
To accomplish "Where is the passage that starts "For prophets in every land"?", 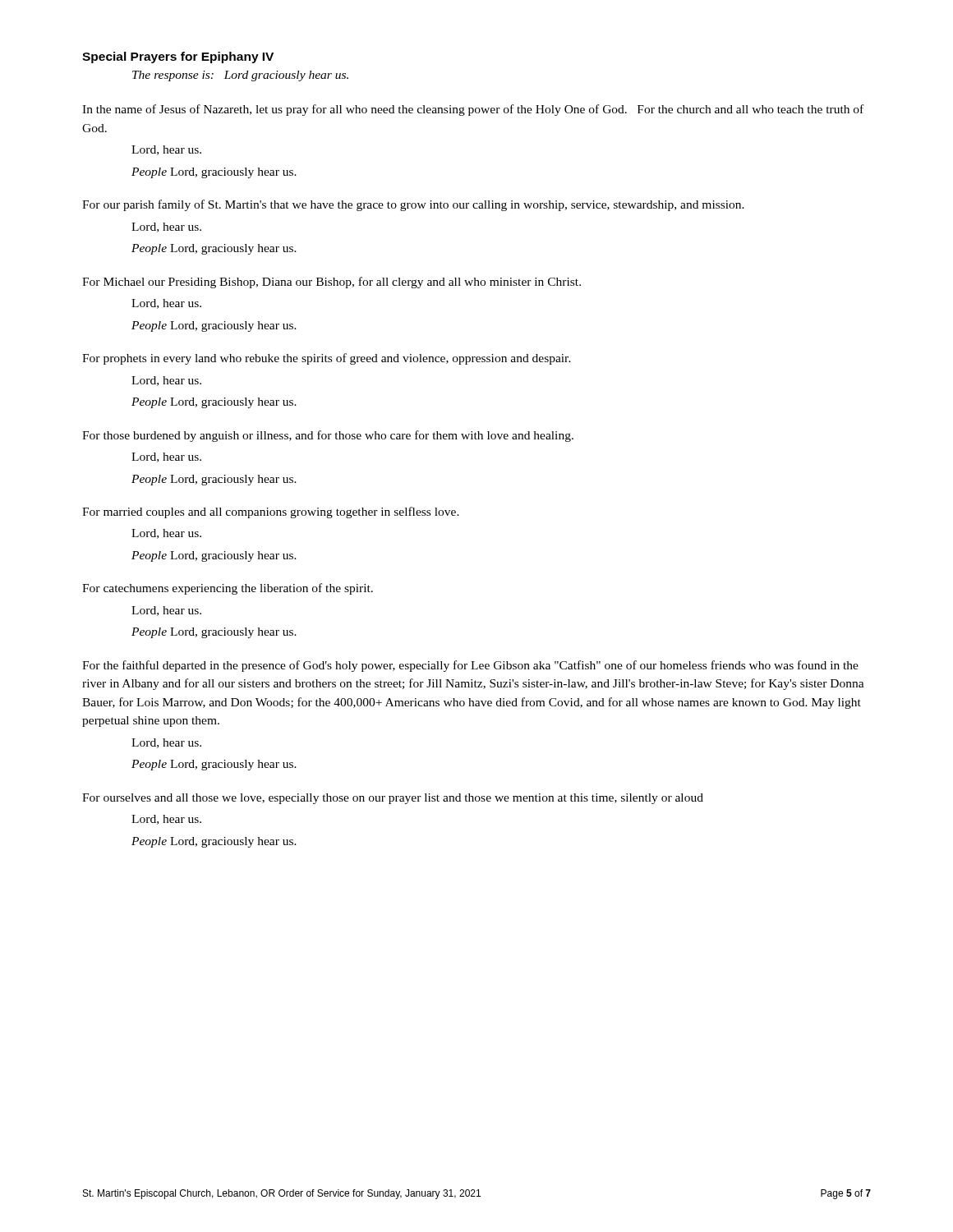I will pyautogui.click(x=327, y=359).
